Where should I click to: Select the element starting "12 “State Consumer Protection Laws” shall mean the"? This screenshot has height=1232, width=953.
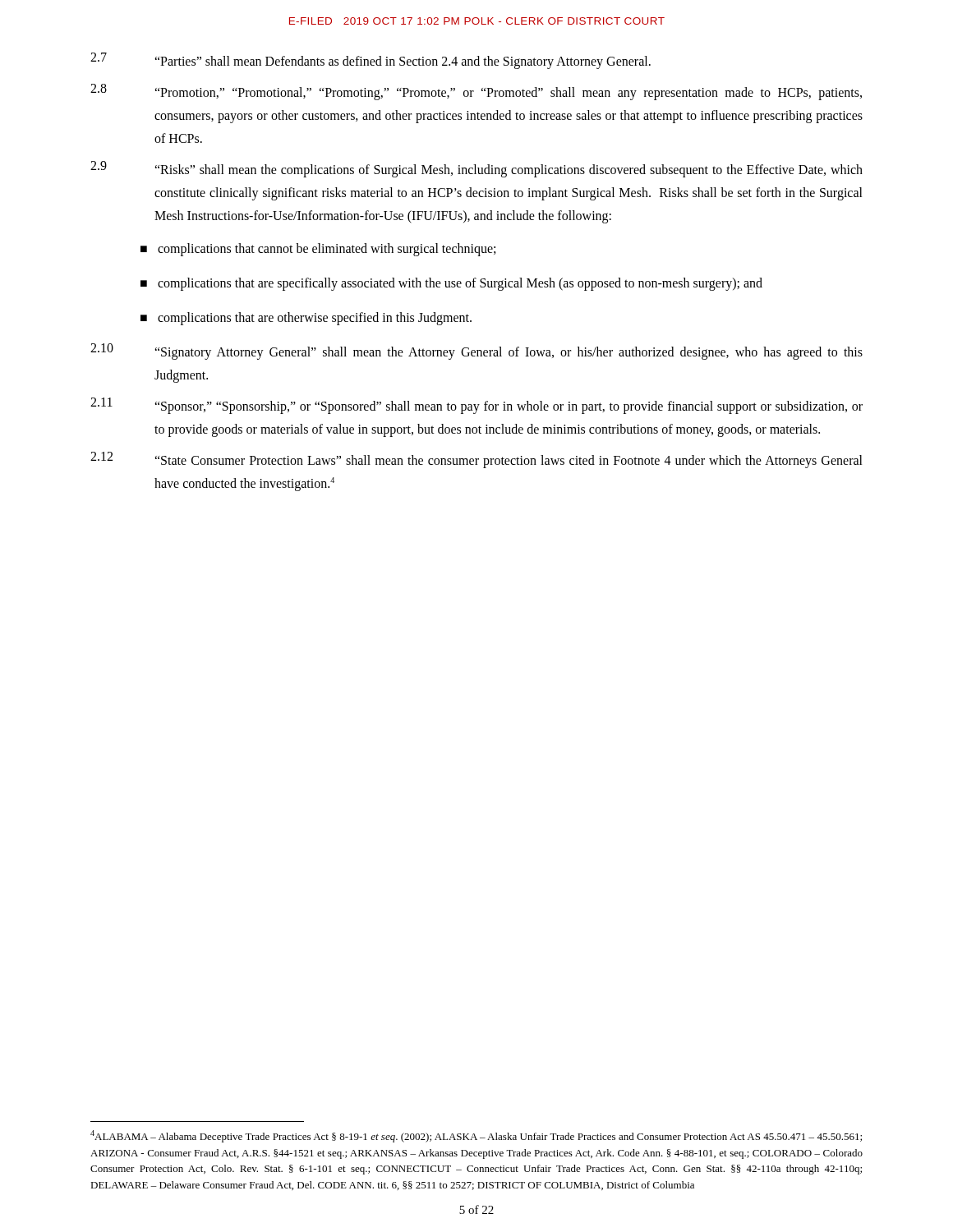(x=476, y=472)
